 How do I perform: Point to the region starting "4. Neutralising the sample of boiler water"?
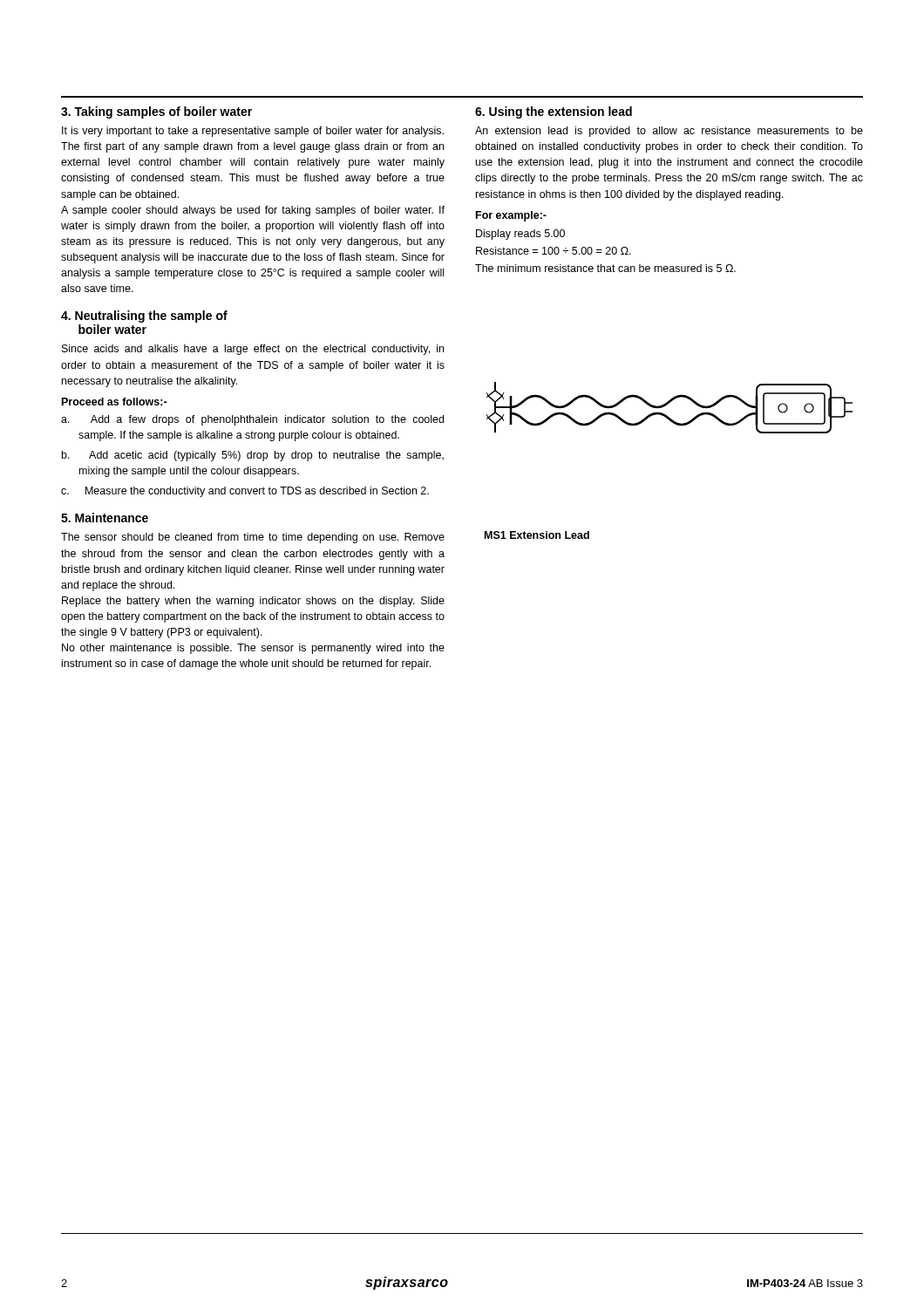point(144,323)
